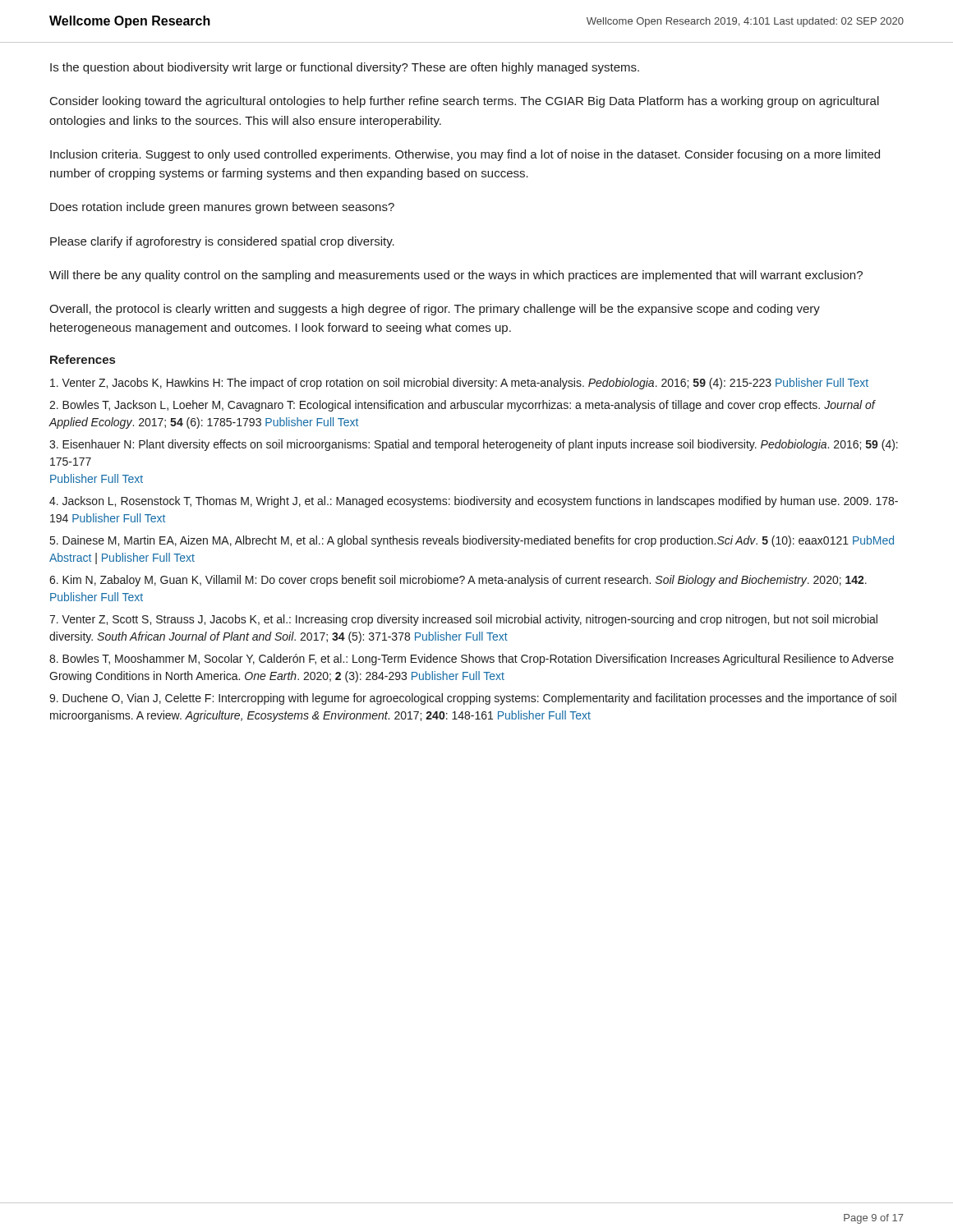Find the region starting "8. Bowles T, Mooshammer M,"
The width and height of the screenshot is (953, 1232).
coord(472,667)
